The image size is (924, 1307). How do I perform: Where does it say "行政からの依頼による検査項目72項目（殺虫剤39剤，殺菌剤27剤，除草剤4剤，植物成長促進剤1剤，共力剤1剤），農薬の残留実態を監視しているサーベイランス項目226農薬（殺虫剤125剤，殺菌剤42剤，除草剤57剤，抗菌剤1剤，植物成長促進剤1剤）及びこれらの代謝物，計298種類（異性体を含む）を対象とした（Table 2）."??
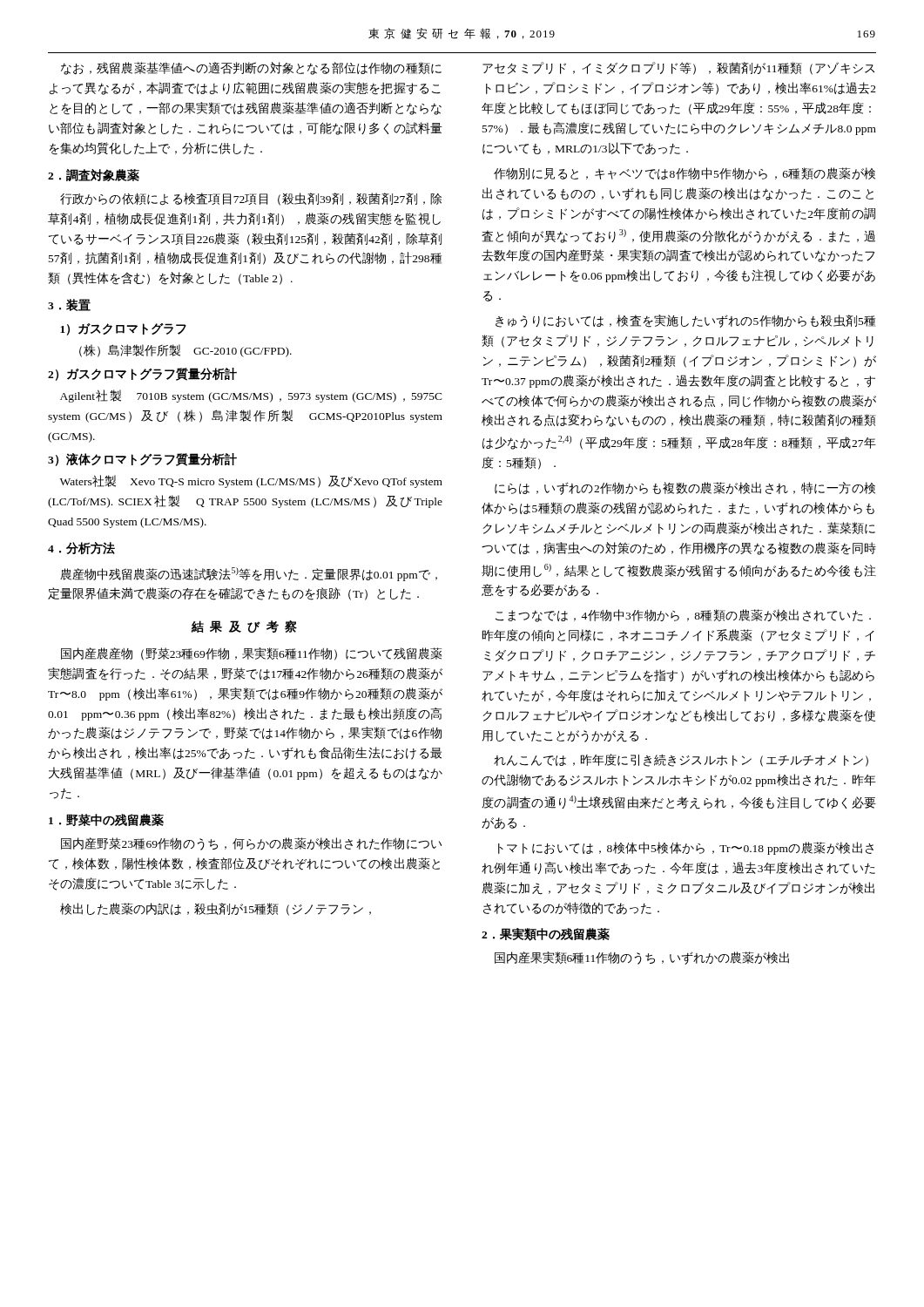(245, 239)
